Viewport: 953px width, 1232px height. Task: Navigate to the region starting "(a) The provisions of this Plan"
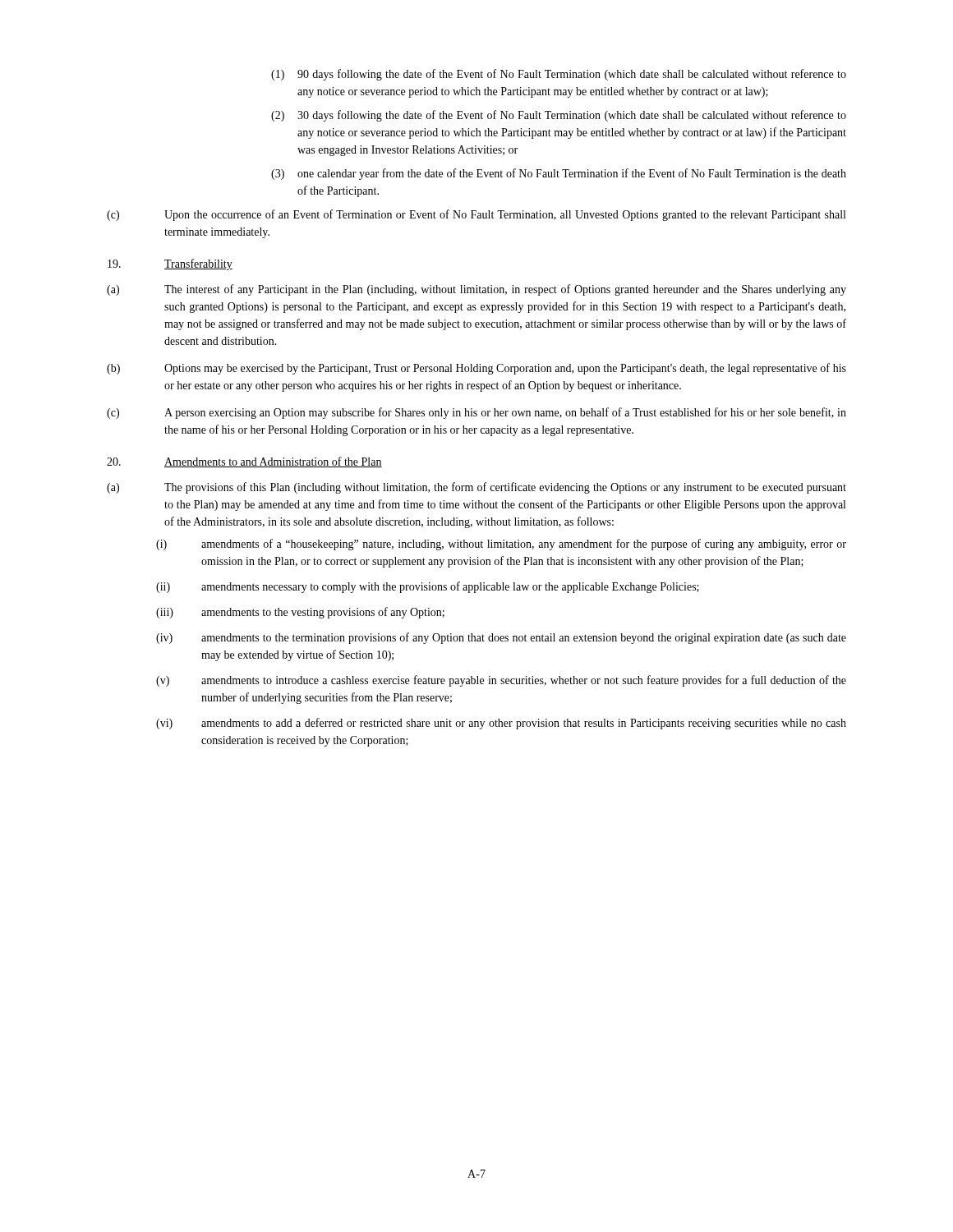(476, 505)
